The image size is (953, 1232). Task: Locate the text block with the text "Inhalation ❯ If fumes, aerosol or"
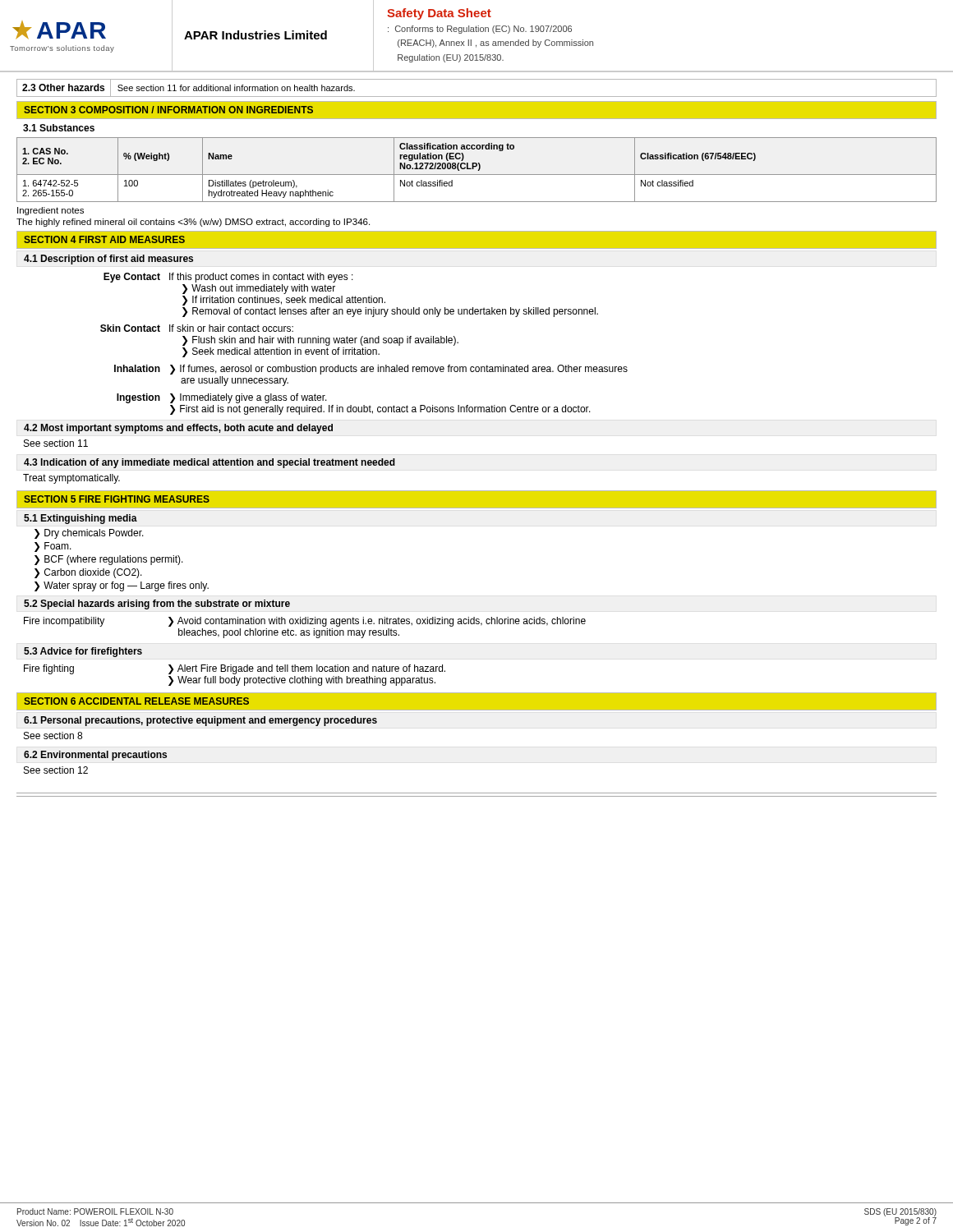476,375
